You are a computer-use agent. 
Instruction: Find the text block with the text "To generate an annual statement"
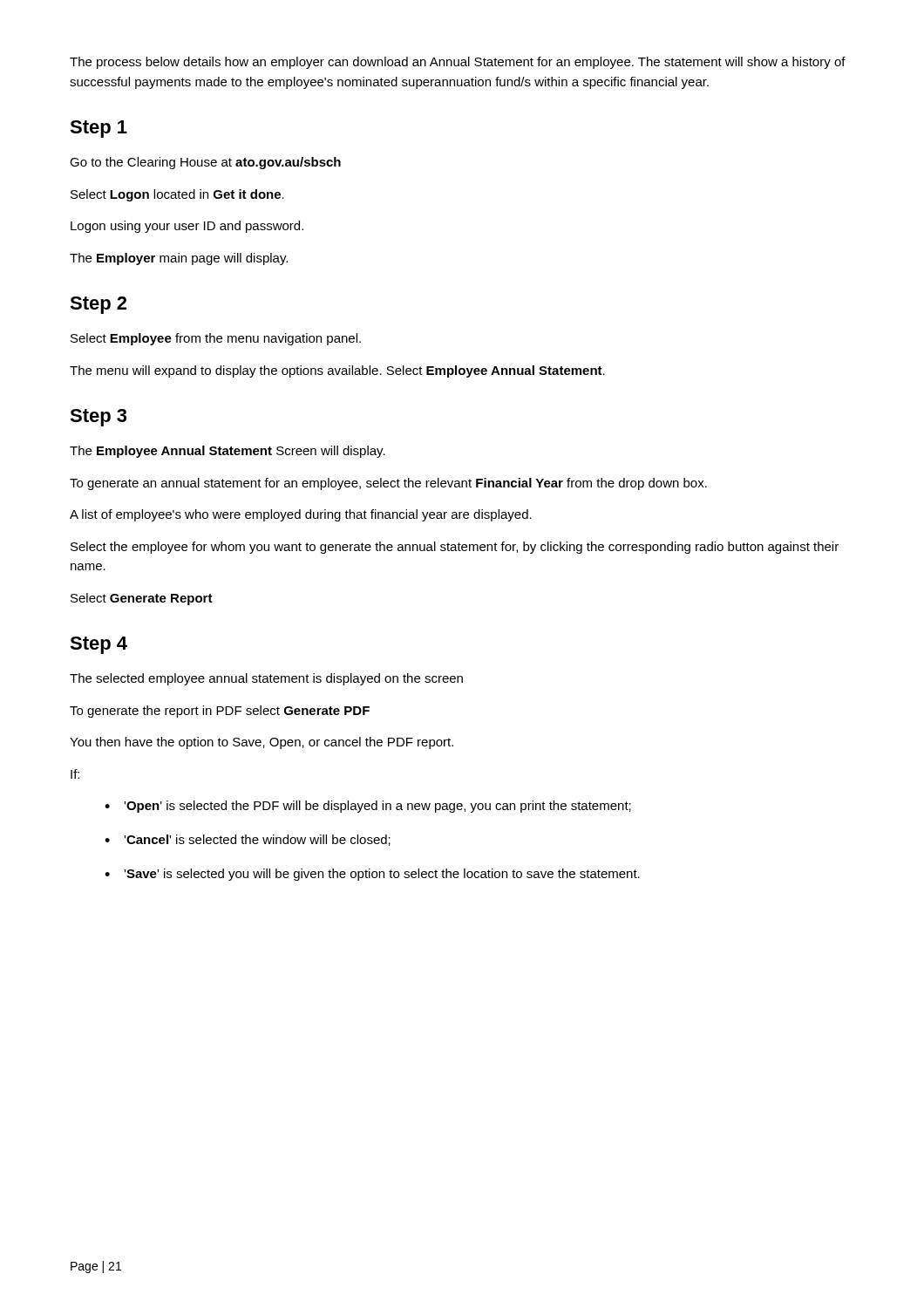pos(389,482)
